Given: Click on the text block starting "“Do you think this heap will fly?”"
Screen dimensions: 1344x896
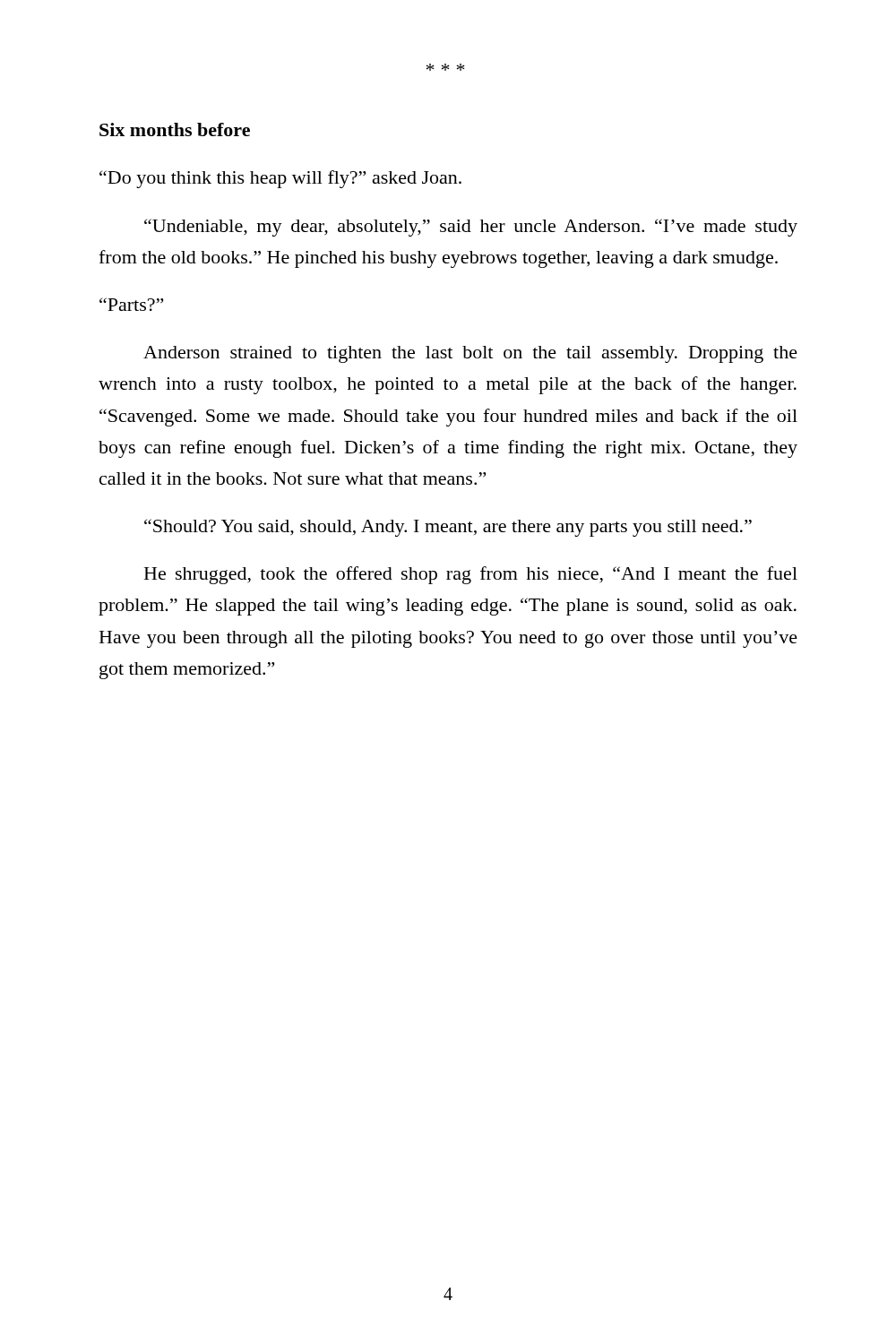Looking at the screenshot, I should tap(281, 177).
